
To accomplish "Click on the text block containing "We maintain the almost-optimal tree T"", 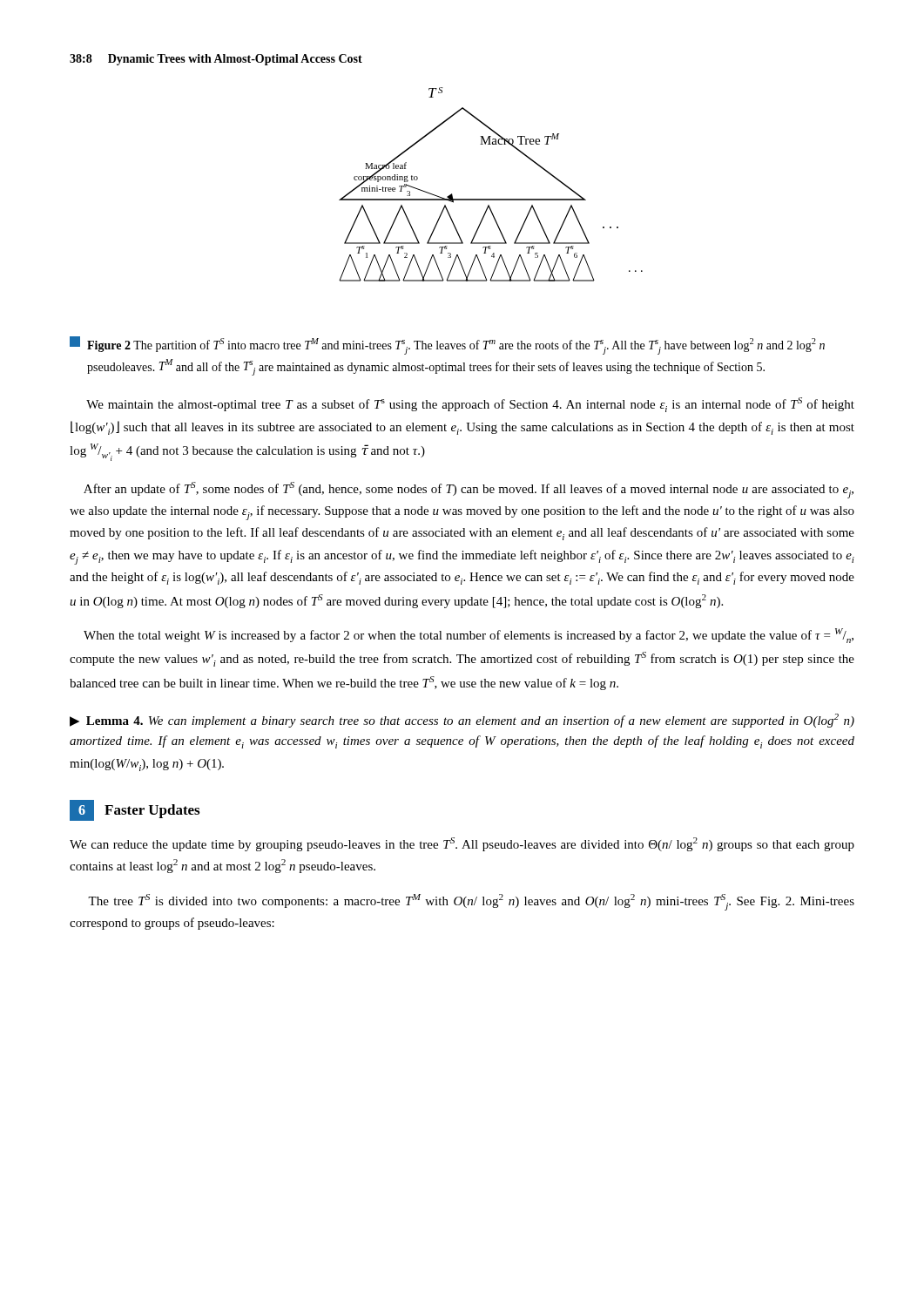I will pos(462,429).
